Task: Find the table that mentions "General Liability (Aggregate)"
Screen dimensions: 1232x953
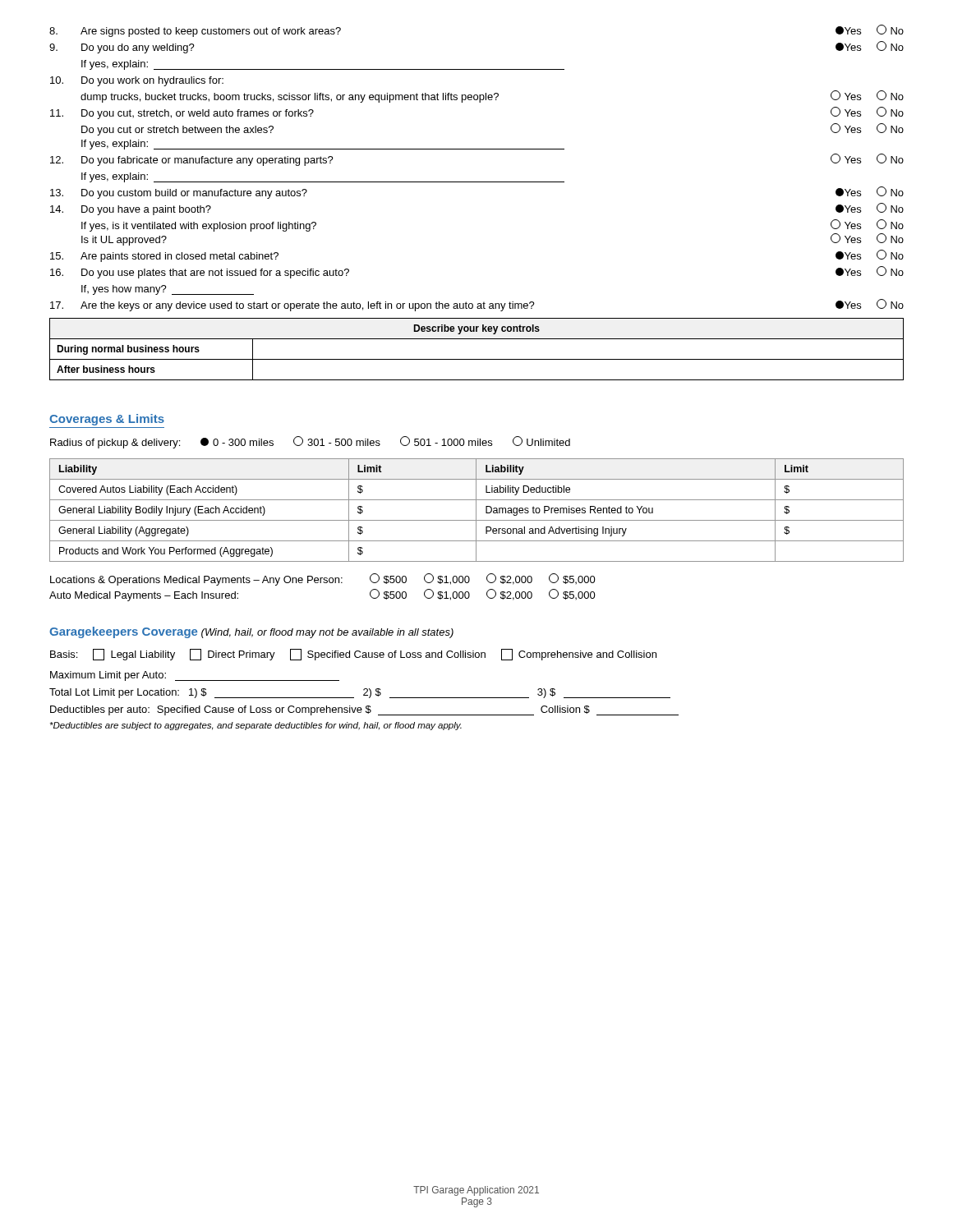Action: 476,510
